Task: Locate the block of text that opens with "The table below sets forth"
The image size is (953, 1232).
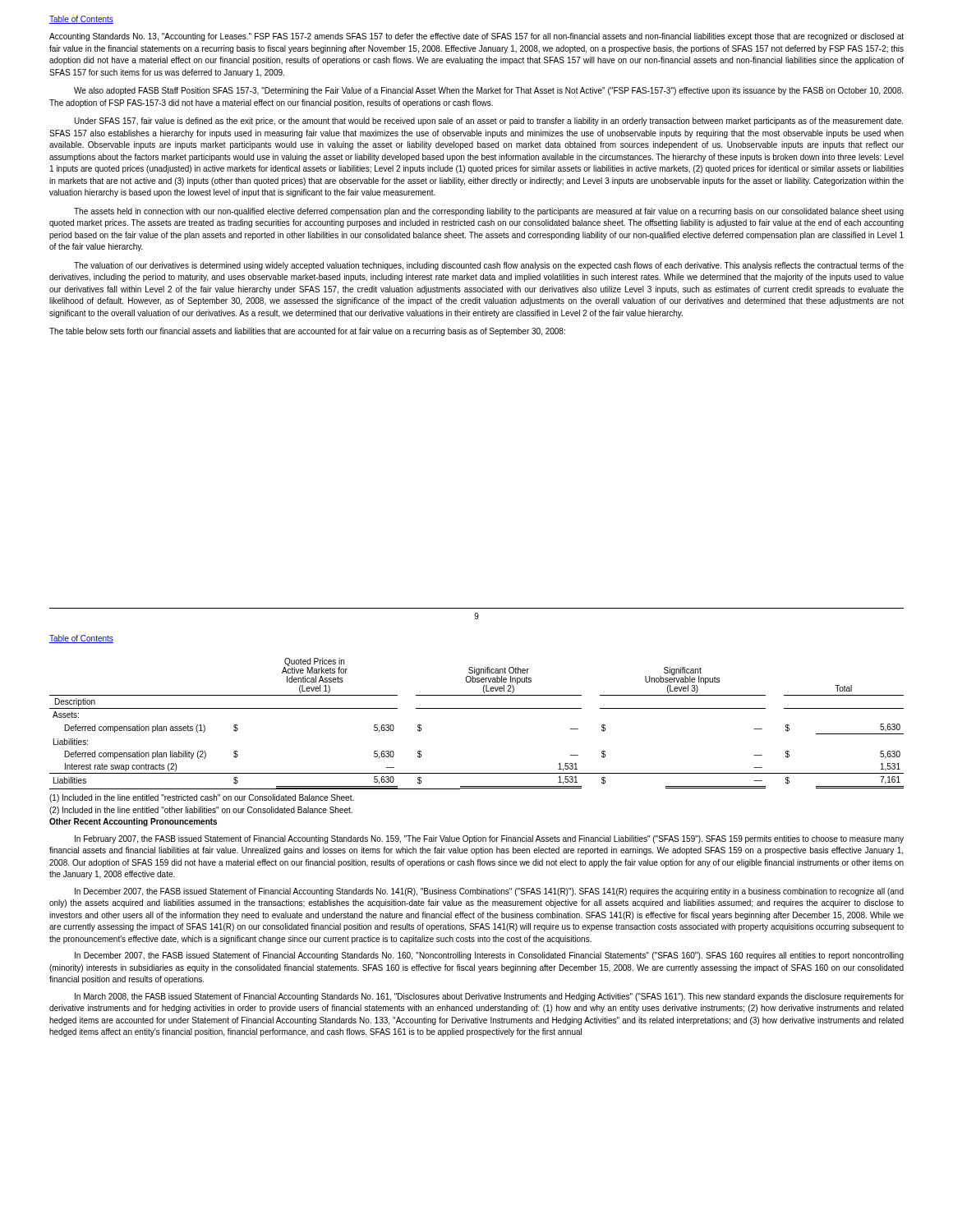Action: 476,332
